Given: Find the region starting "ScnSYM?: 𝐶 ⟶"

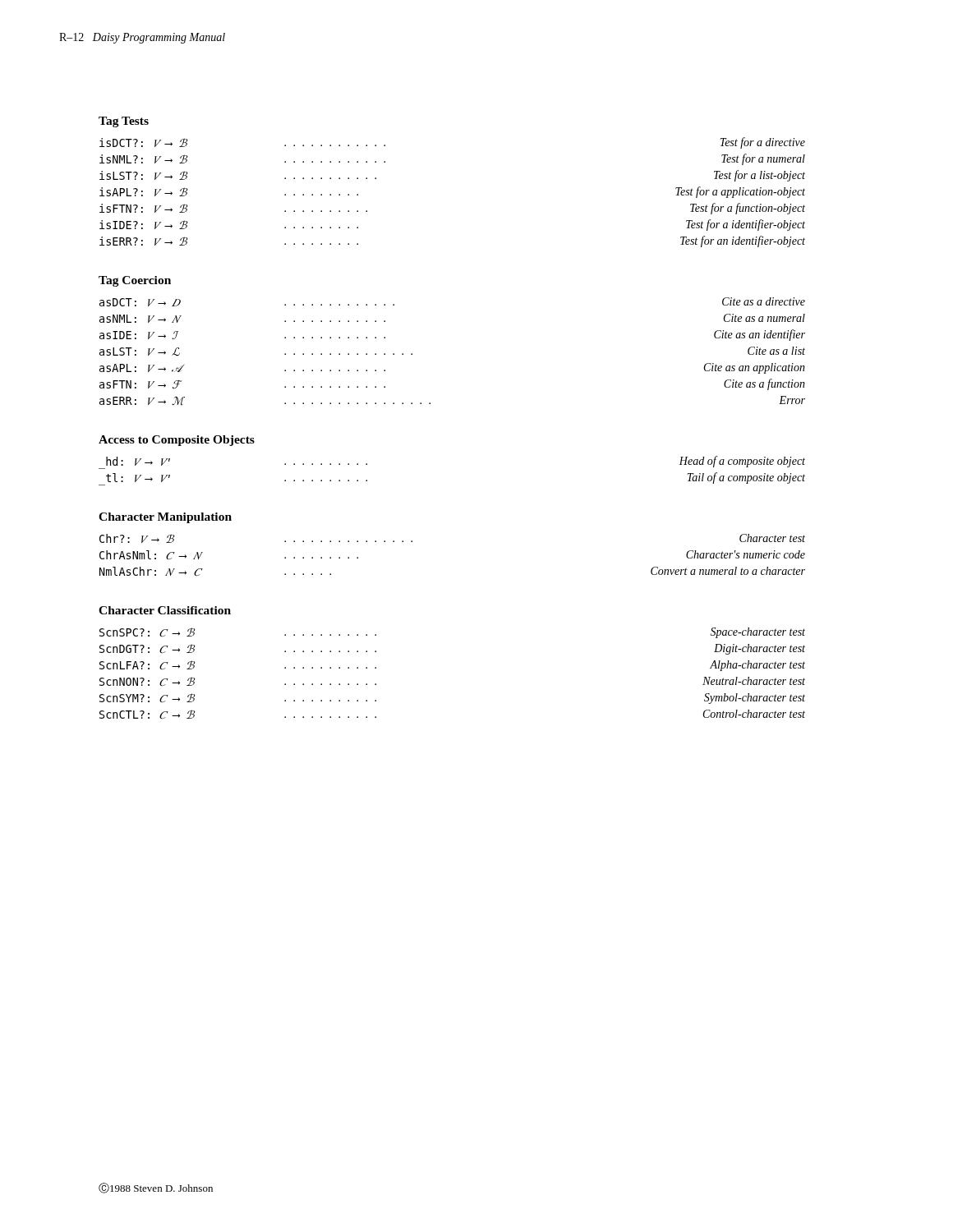Looking at the screenshot, I should pyautogui.click(x=148, y=698).
